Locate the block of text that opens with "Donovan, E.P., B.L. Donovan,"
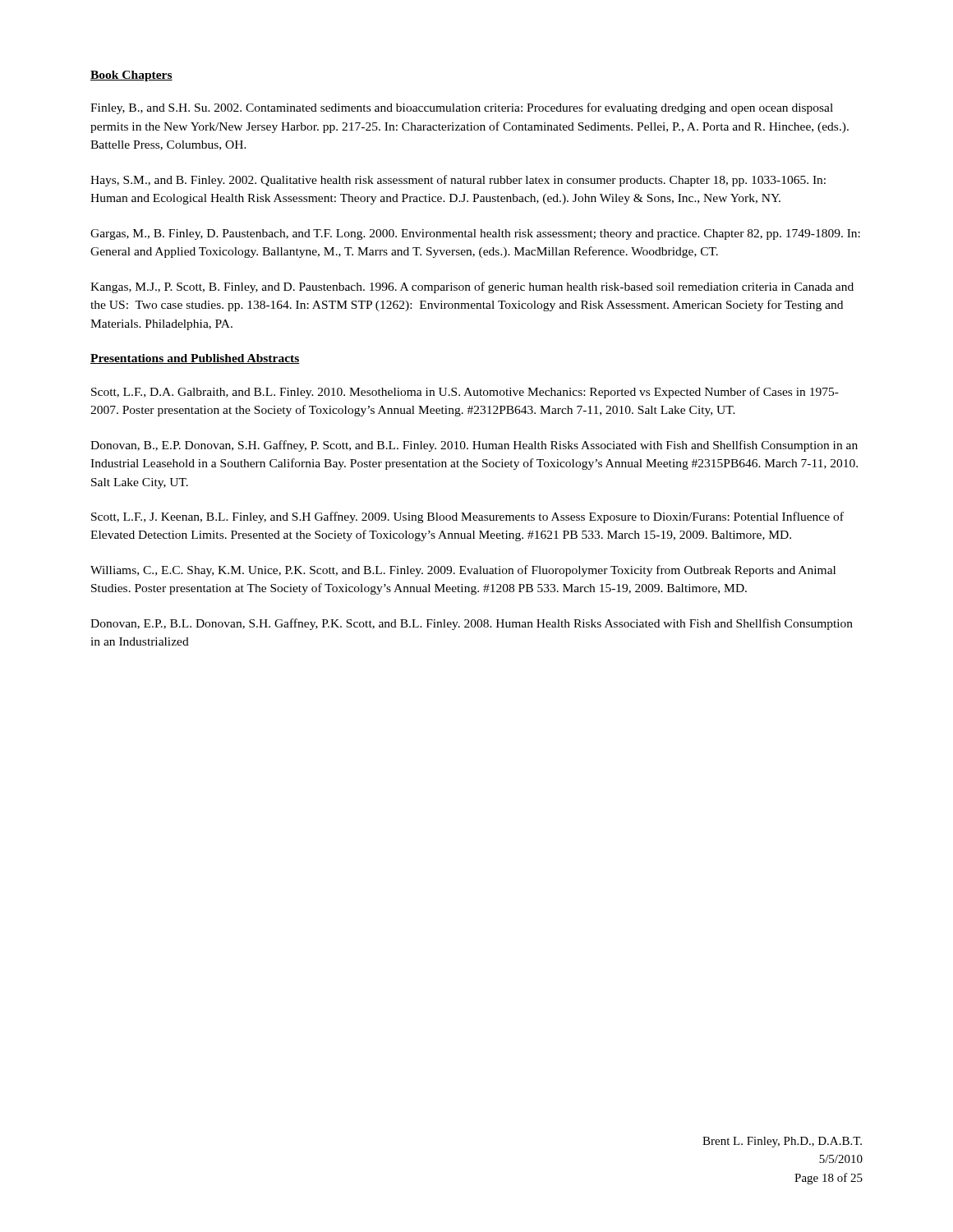Viewport: 953px width, 1232px height. (x=472, y=632)
